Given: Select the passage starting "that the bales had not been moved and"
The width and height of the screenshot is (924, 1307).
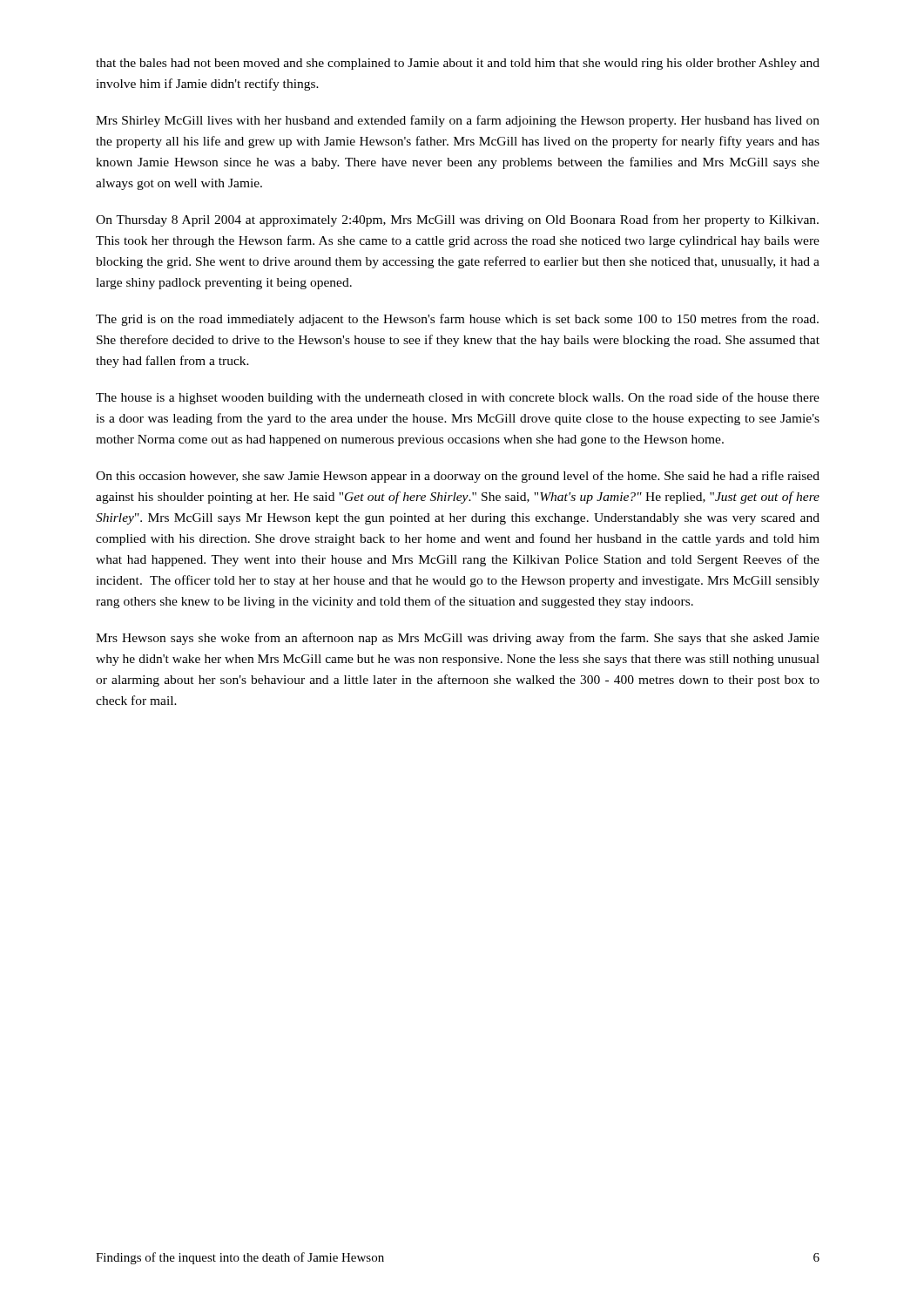Looking at the screenshot, I should [x=458, y=73].
